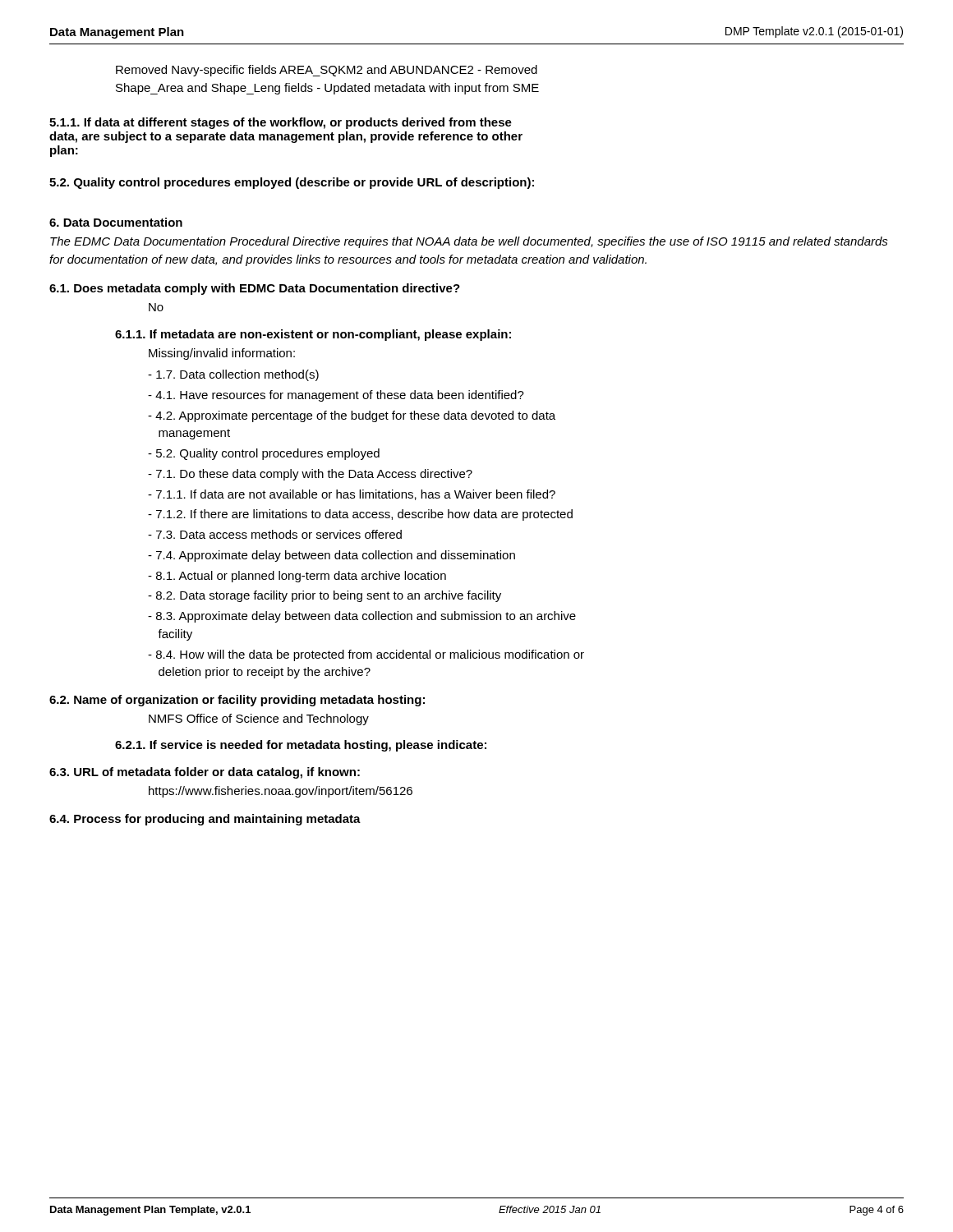Point to the block beginning "7.1.2. If there are limitations to"

361,514
